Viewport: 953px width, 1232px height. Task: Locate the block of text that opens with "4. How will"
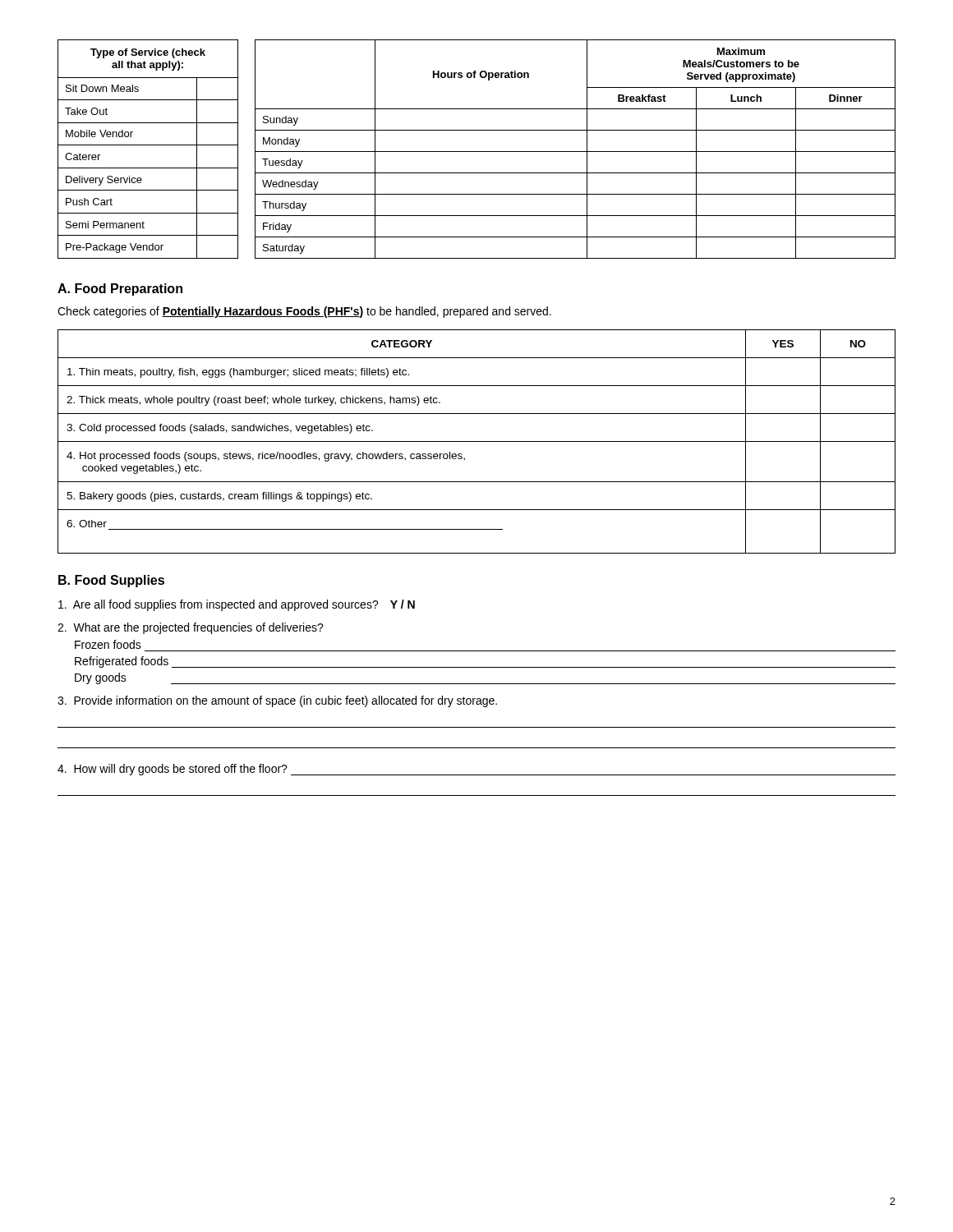click(476, 779)
